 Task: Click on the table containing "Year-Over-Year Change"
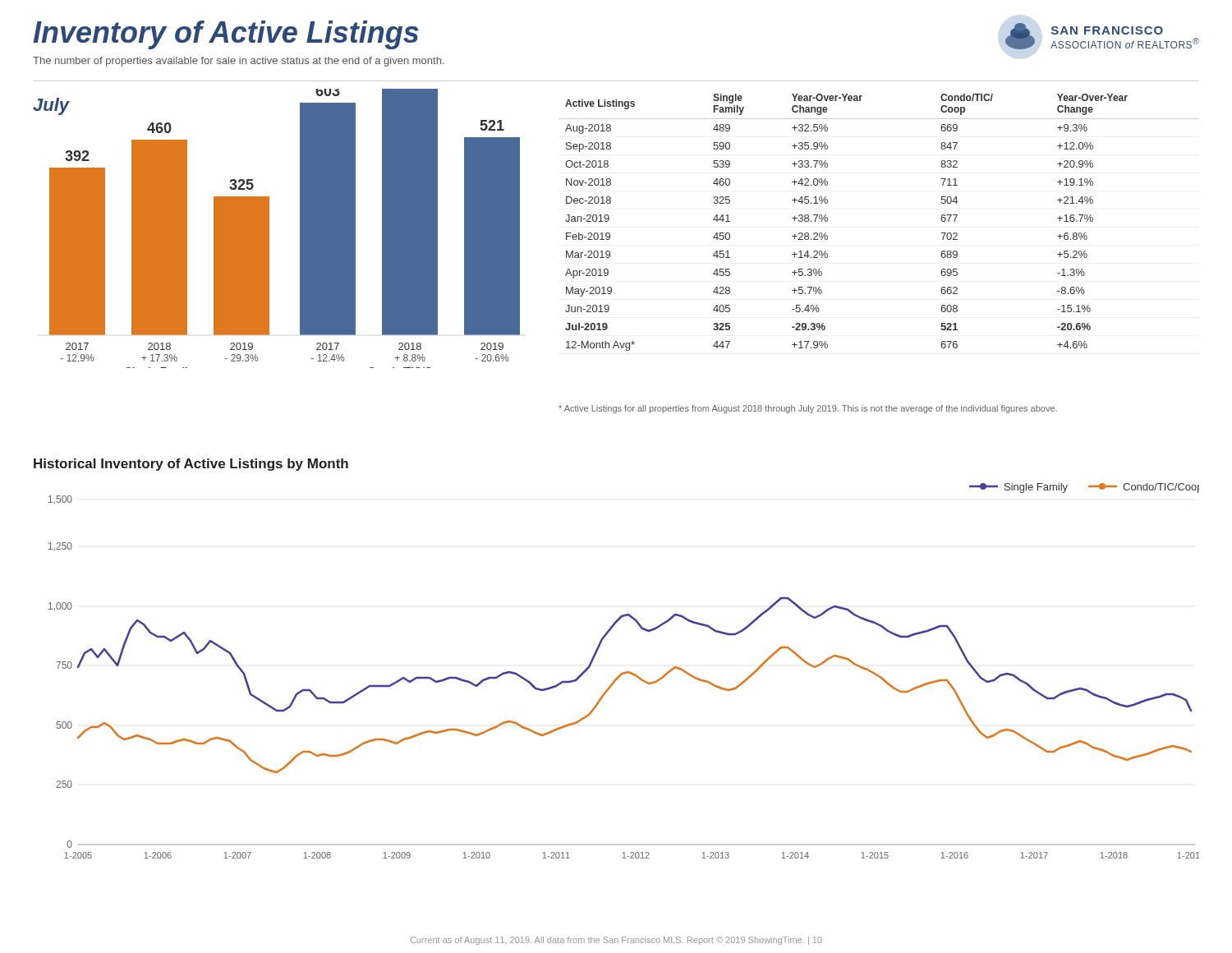point(879,221)
